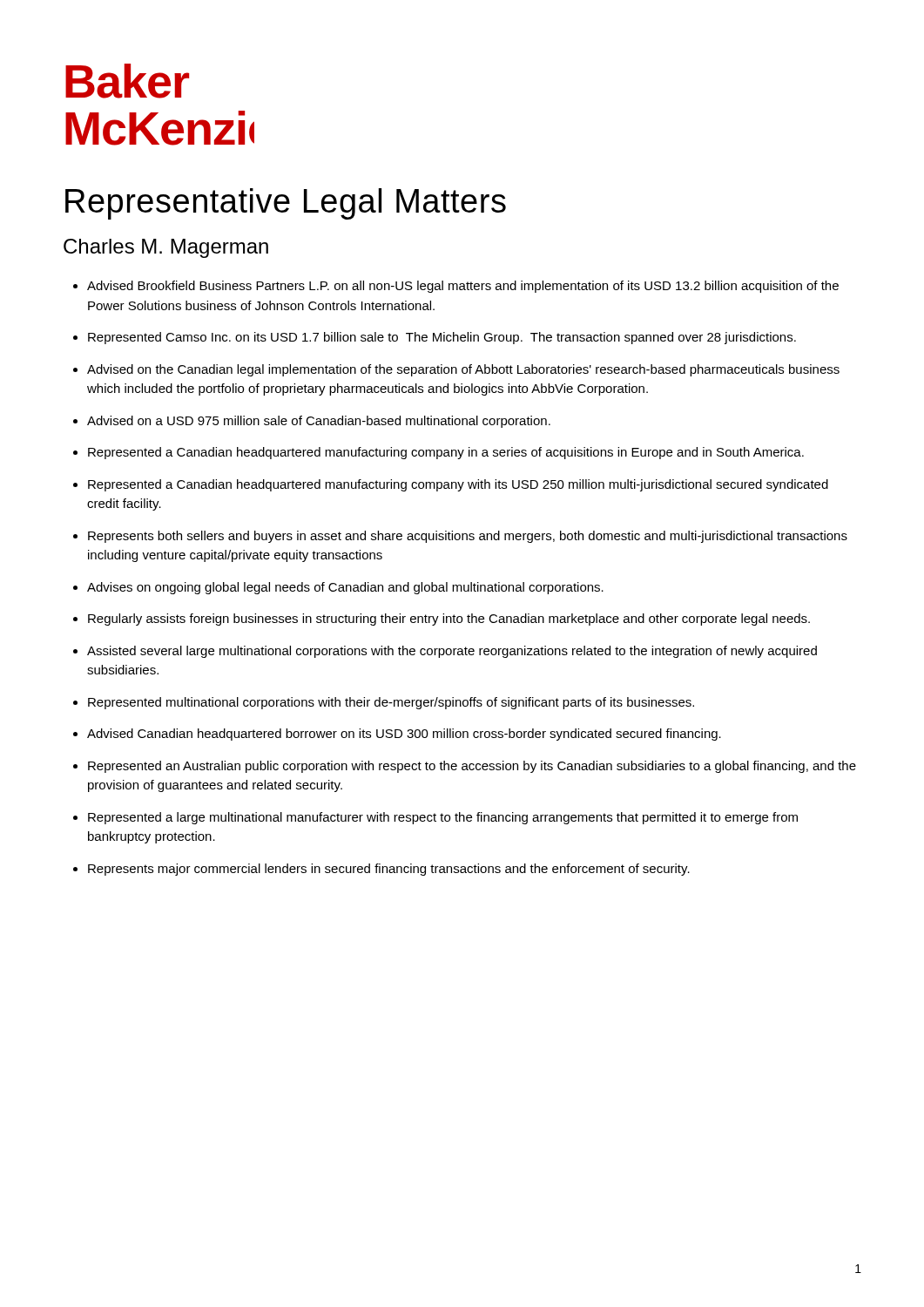This screenshot has height=1307, width=924.
Task: Point to the element starting "Represented Camso Inc. on its USD 1.7"
Action: (x=442, y=337)
